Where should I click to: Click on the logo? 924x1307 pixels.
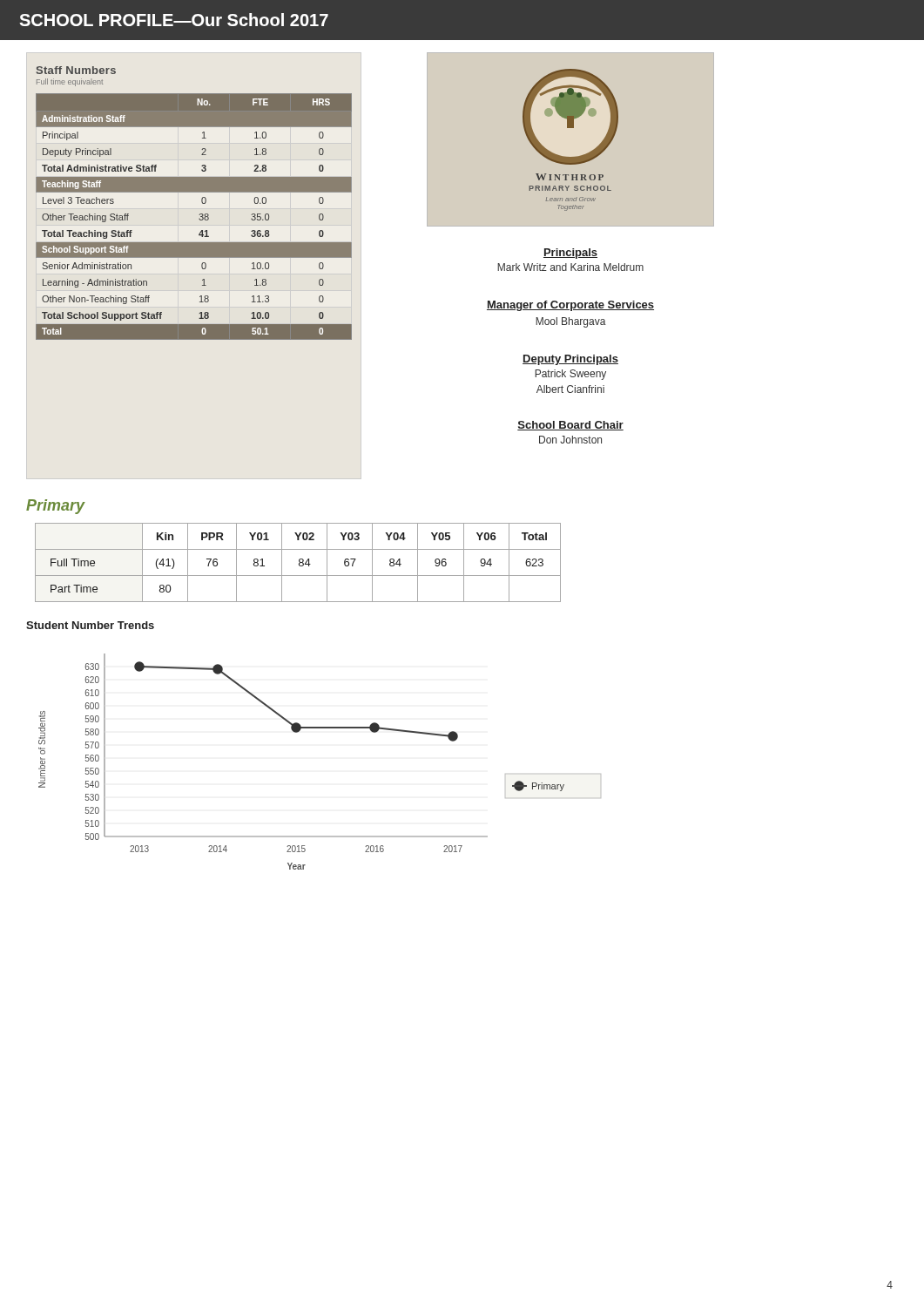click(570, 139)
